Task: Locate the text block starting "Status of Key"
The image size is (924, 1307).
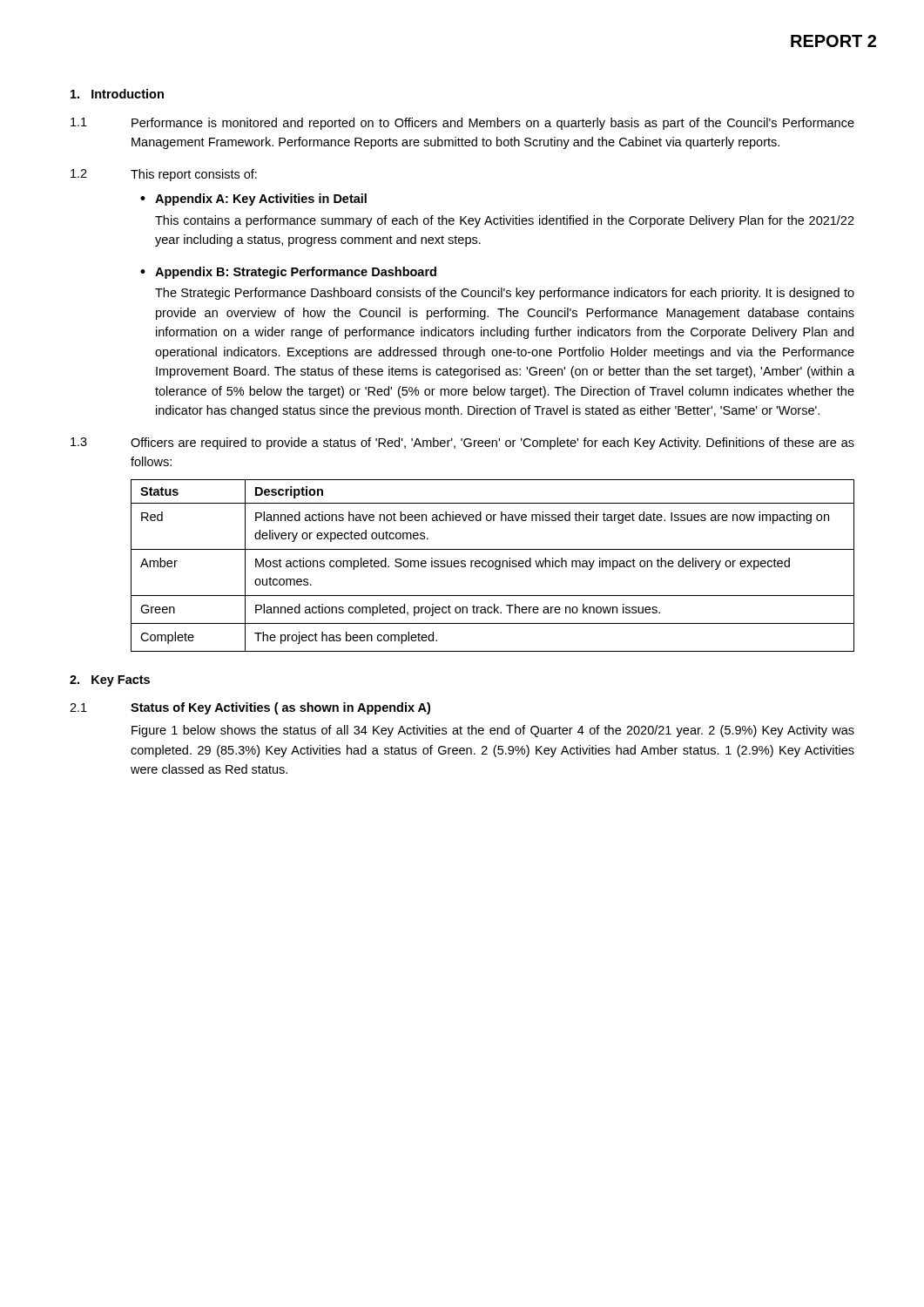Action: point(281,707)
